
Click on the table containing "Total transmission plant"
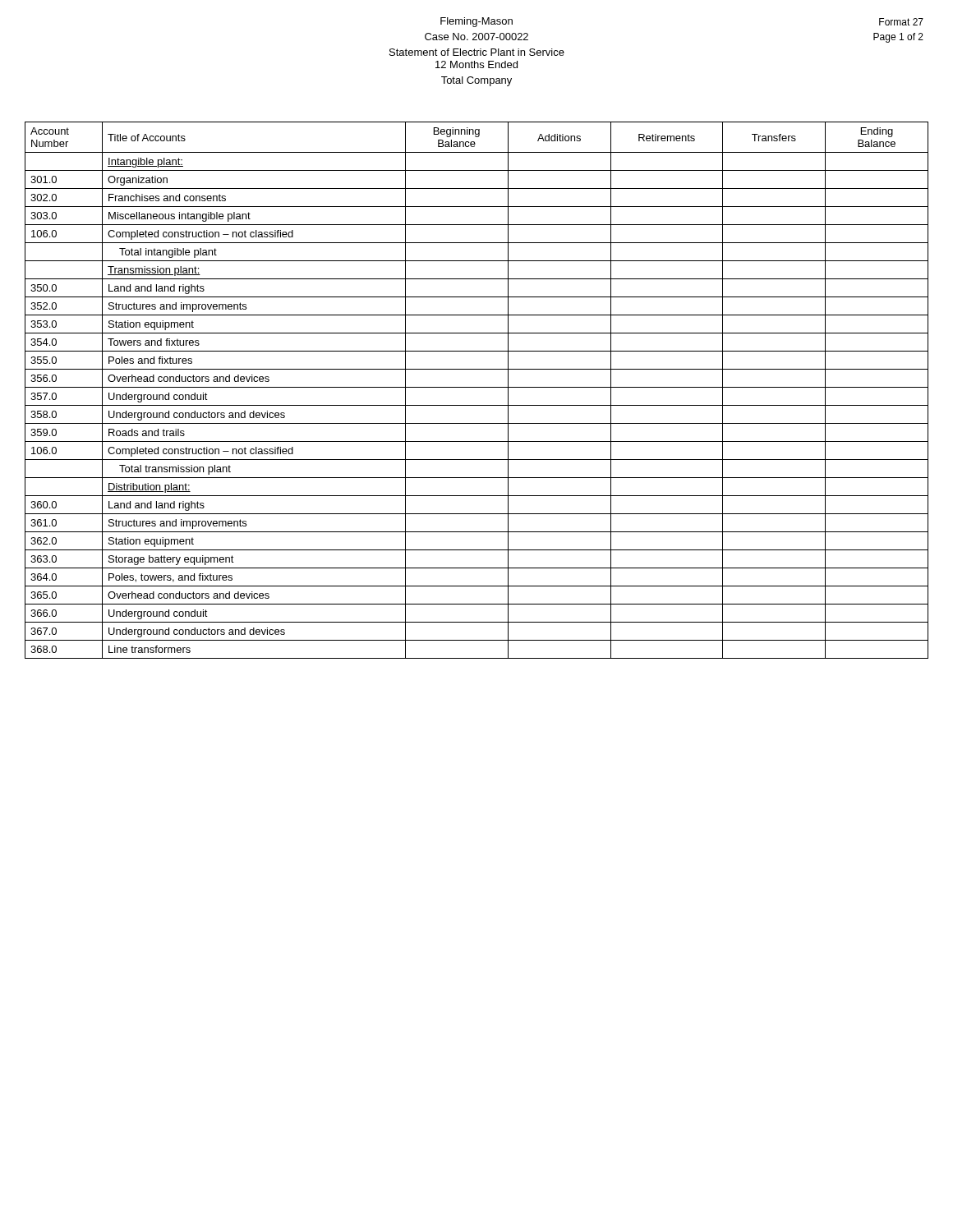pyautogui.click(x=476, y=390)
